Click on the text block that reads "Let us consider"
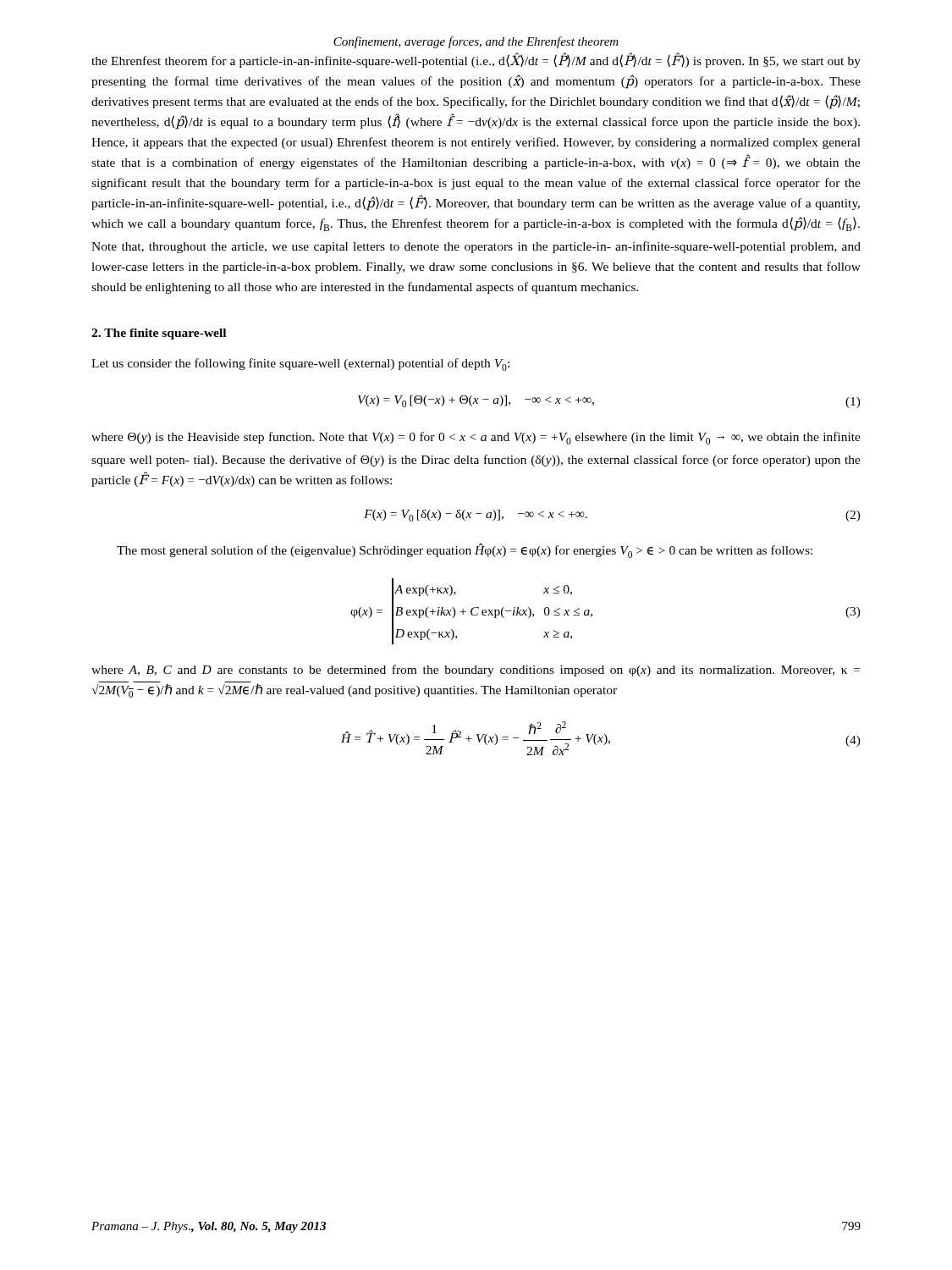 pyautogui.click(x=301, y=365)
